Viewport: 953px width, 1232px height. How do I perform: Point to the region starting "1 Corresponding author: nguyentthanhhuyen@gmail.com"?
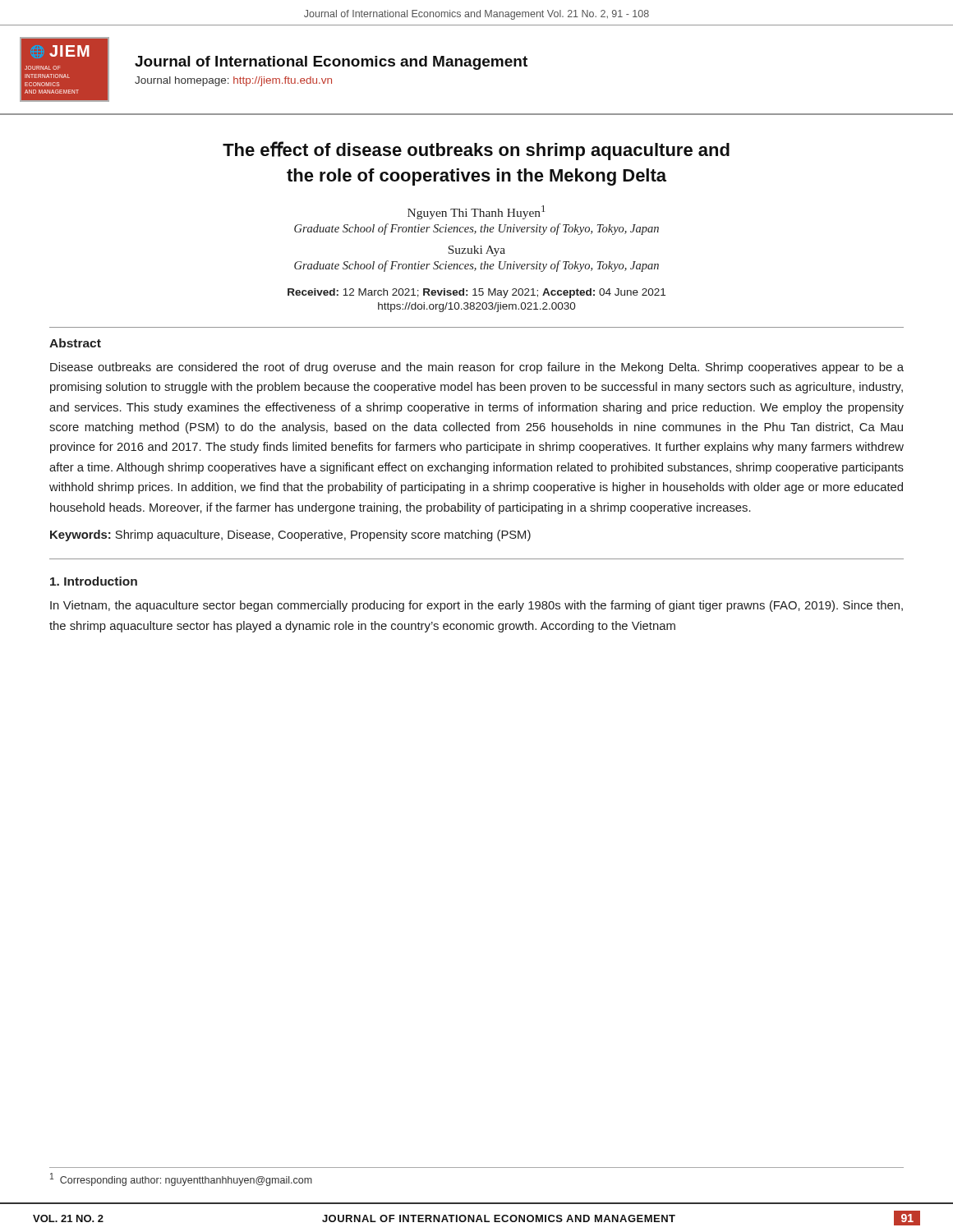[x=181, y=1179]
